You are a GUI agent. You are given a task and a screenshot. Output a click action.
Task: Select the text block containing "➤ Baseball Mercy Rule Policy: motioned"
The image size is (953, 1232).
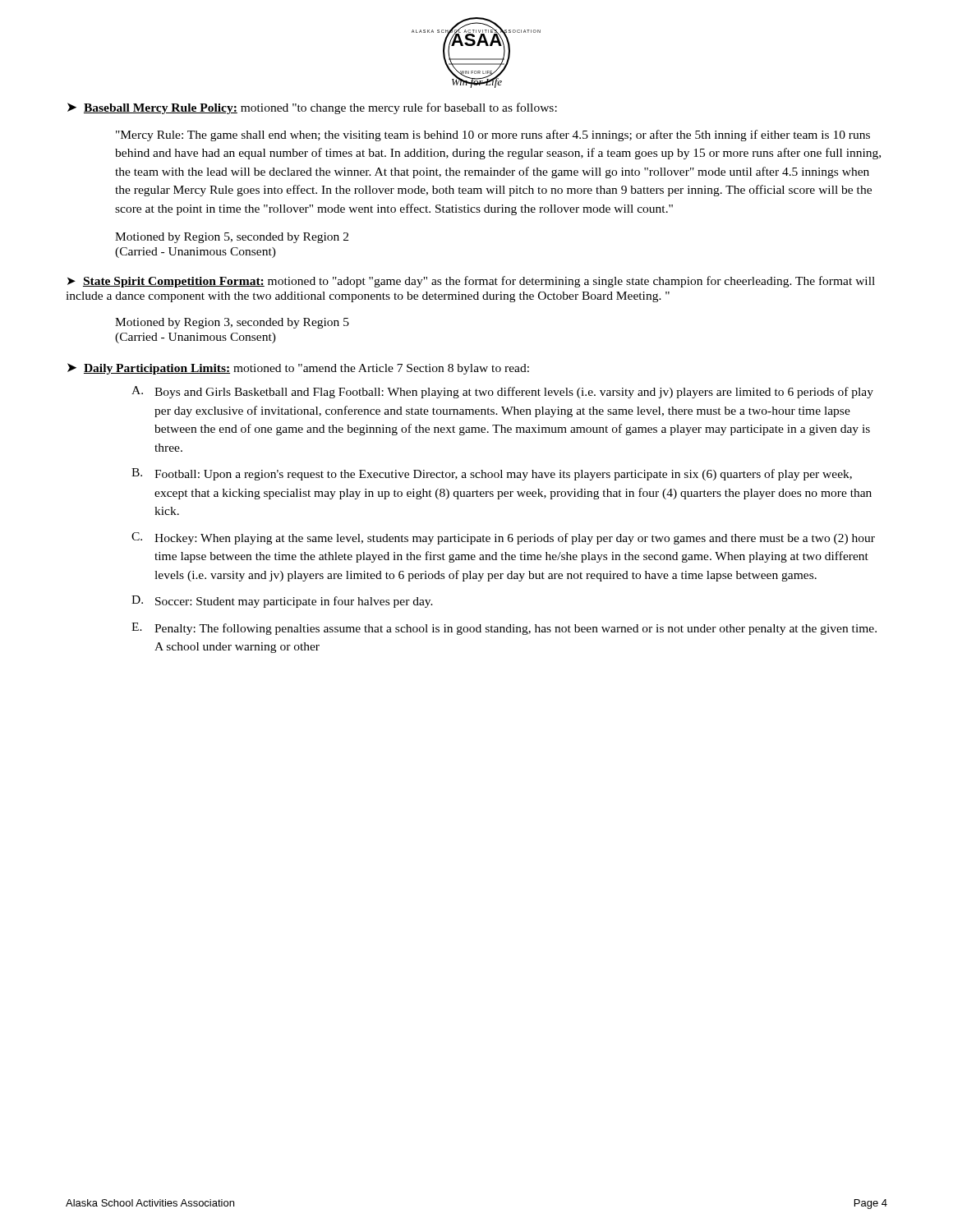(x=312, y=107)
